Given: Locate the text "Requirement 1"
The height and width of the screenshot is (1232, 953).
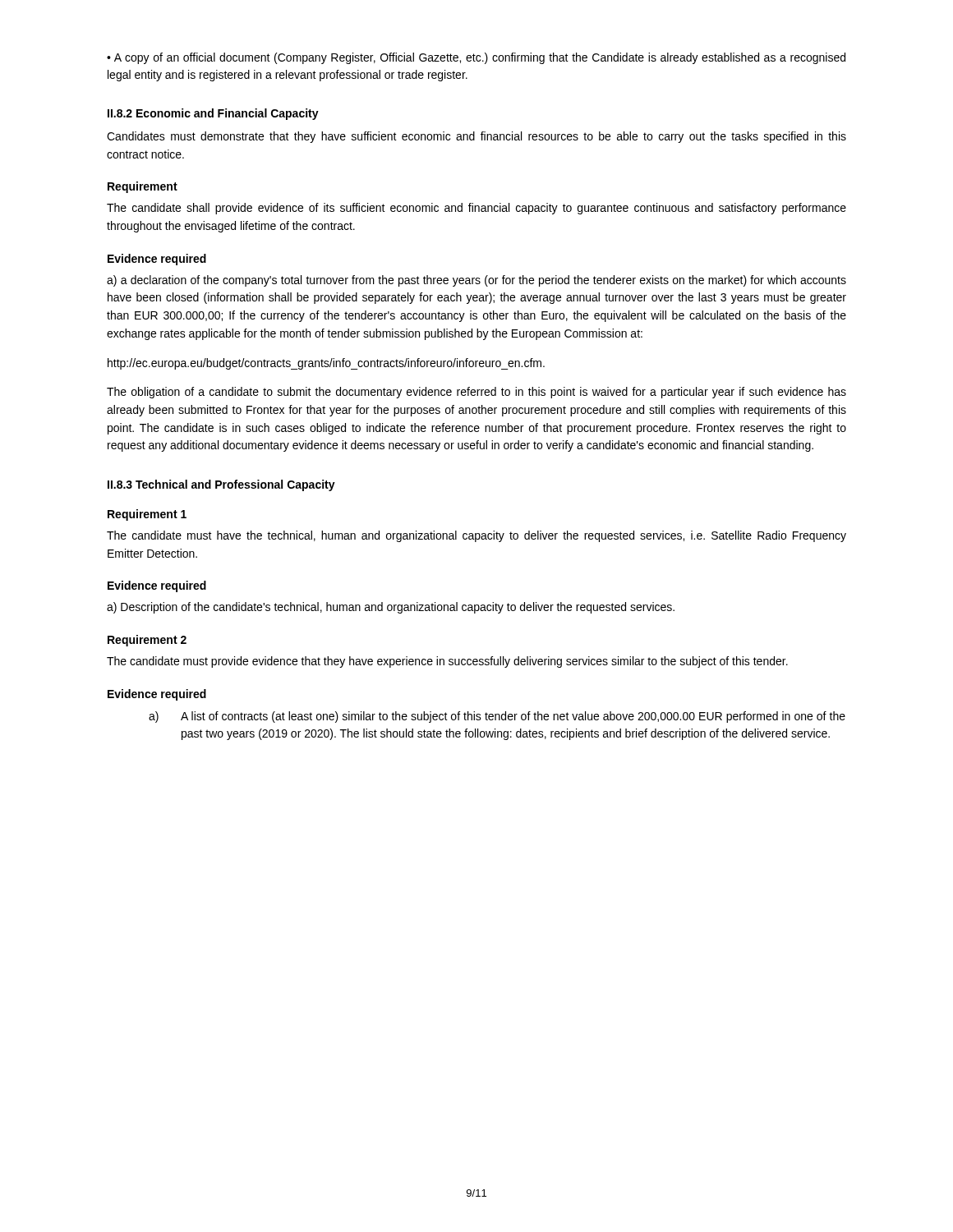Looking at the screenshot, I should pyautogui.click(x=147, y=514).
